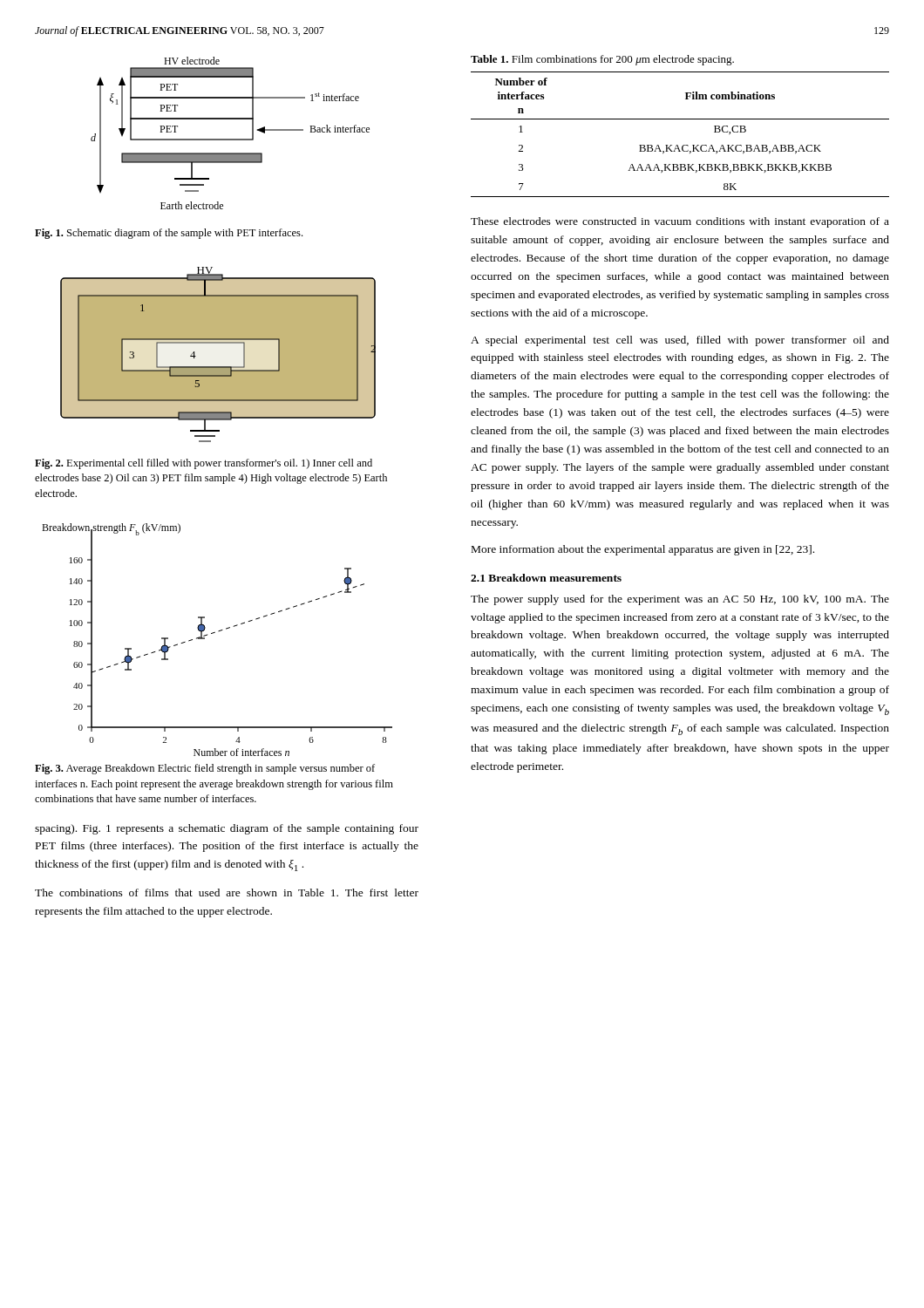The height and width of the screenshot is (1308, 924).
Task: Find the passage starting "2.1 Breakdown measurements"
Action: coord(546,577)
